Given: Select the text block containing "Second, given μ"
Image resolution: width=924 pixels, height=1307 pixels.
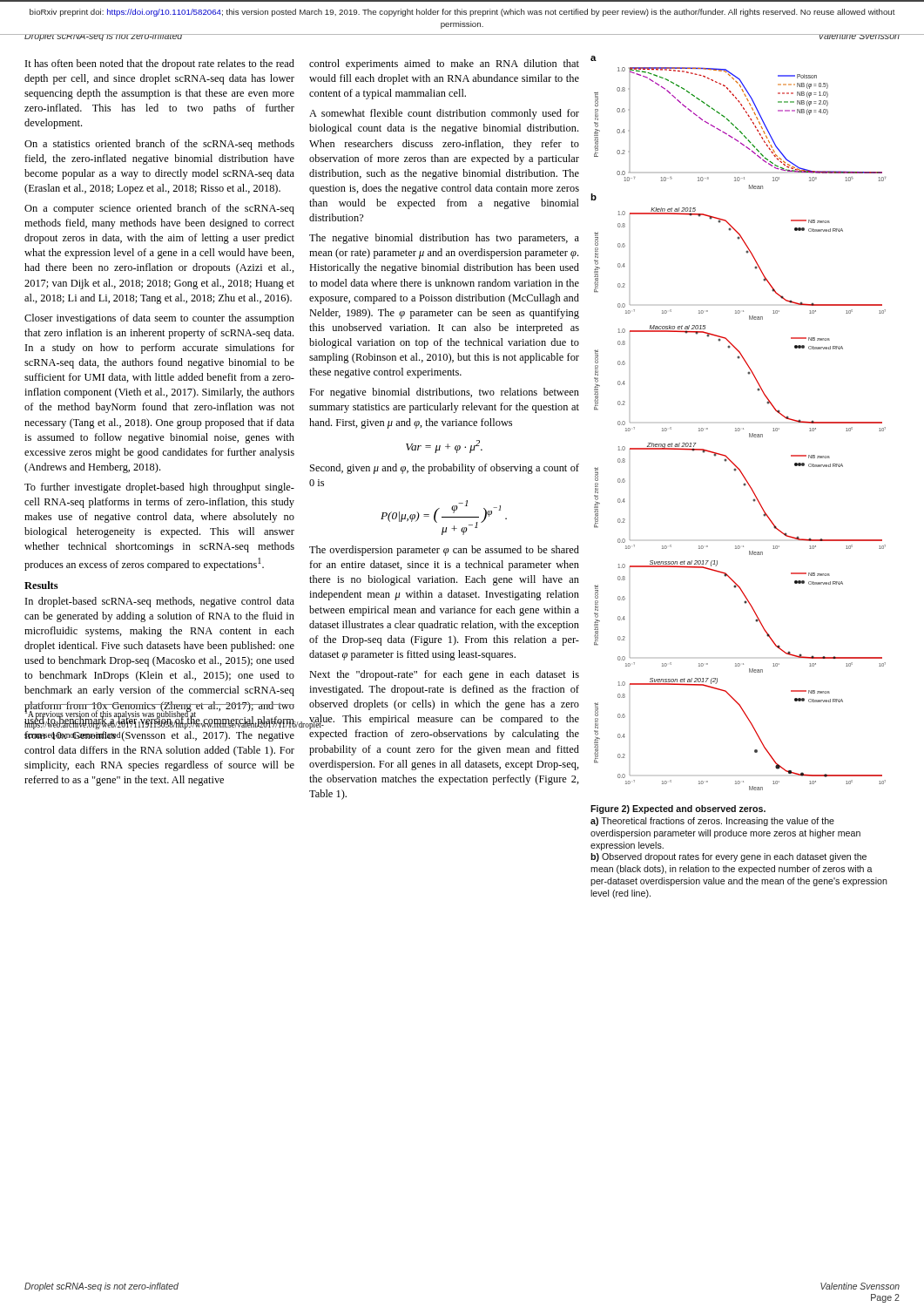Looking at the screenshot, I should tap(444, 476).
